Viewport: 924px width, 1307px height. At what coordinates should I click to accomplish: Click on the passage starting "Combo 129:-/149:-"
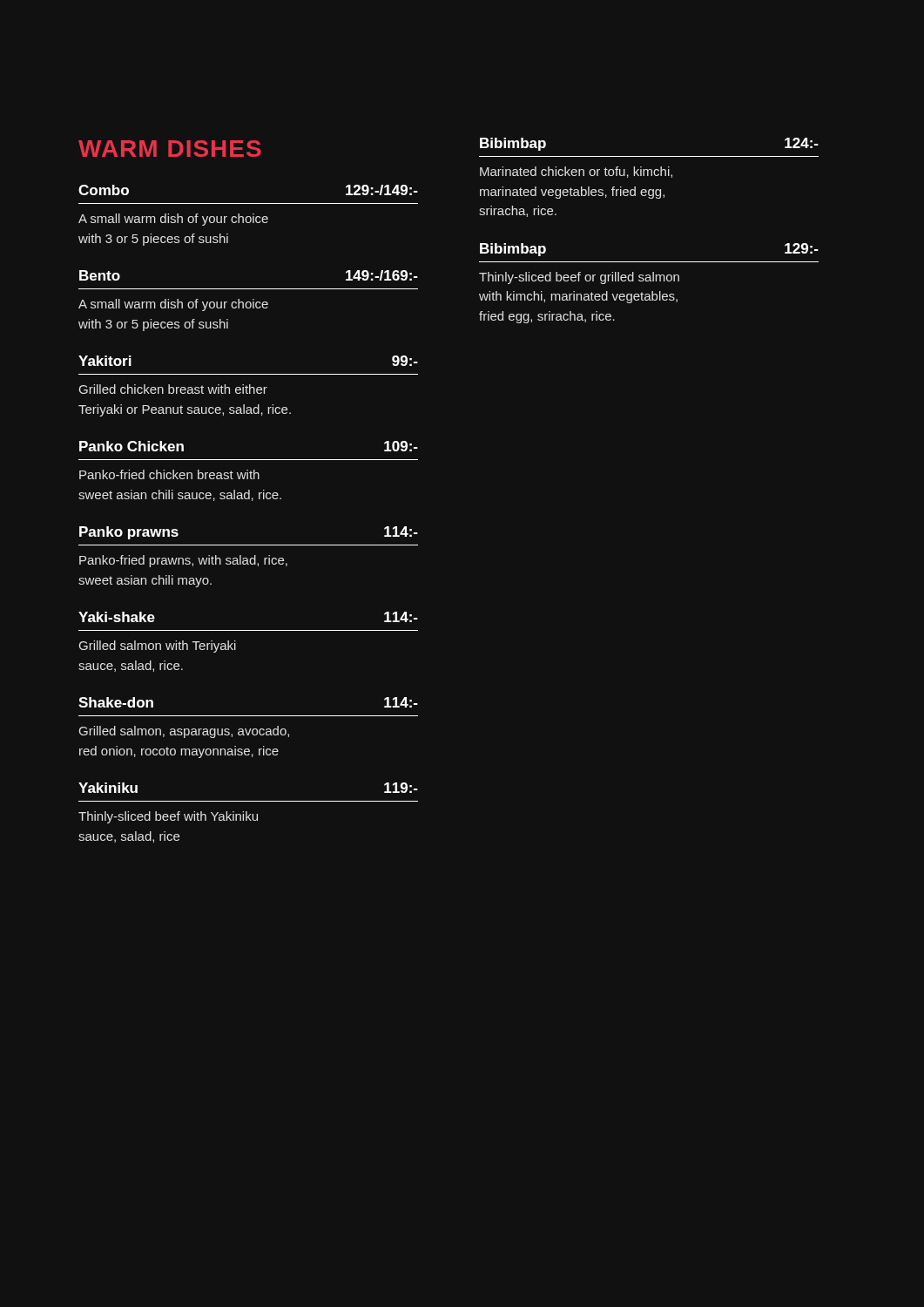pos(248,193)
